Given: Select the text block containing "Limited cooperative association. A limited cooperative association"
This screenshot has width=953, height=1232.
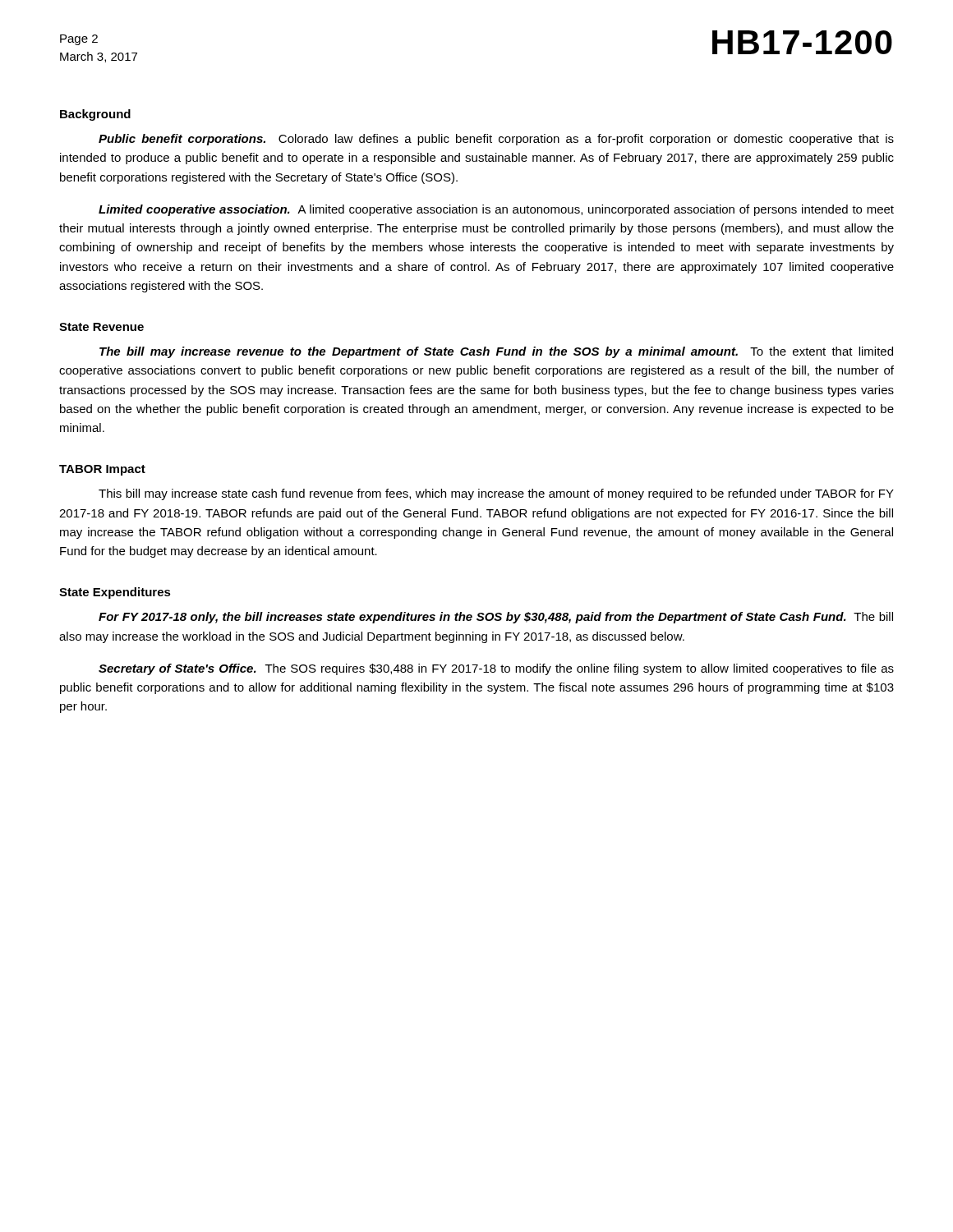Looking at the screenshot, I should tap(476, 247).
